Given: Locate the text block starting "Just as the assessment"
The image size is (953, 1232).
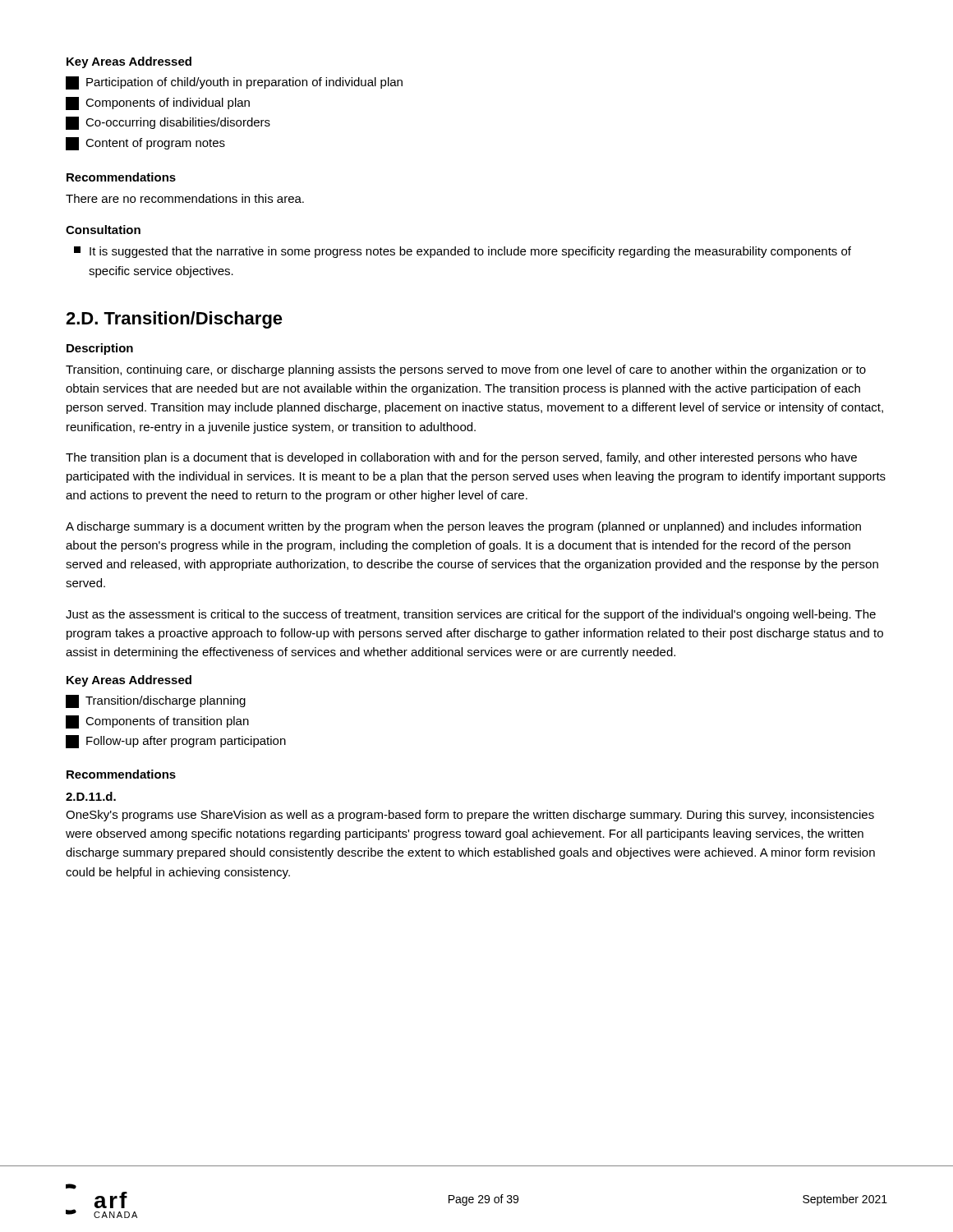Looking at the screenshot, I should [x=475, y=633].
